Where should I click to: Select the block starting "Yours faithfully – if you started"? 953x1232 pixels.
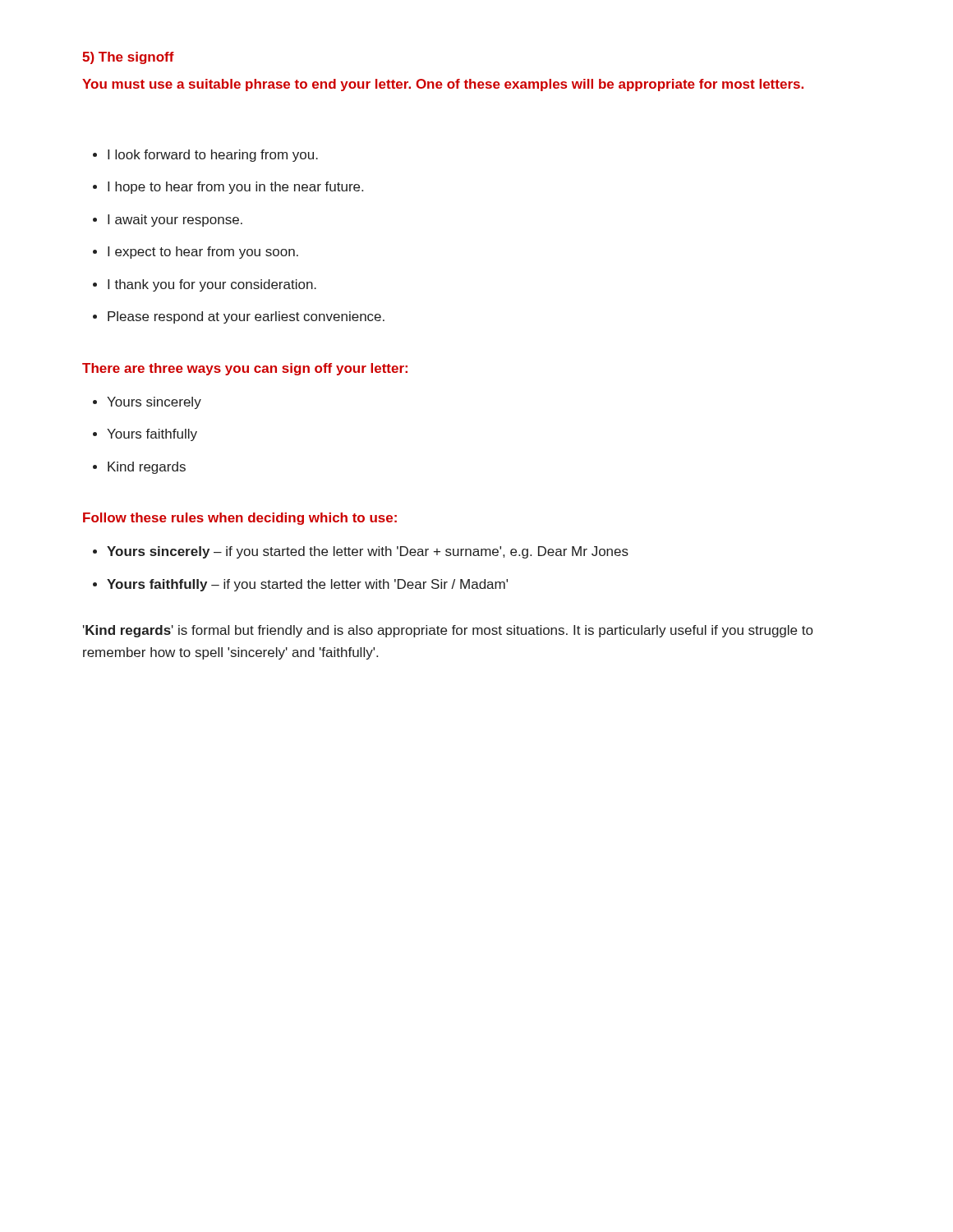pos(489,584)
